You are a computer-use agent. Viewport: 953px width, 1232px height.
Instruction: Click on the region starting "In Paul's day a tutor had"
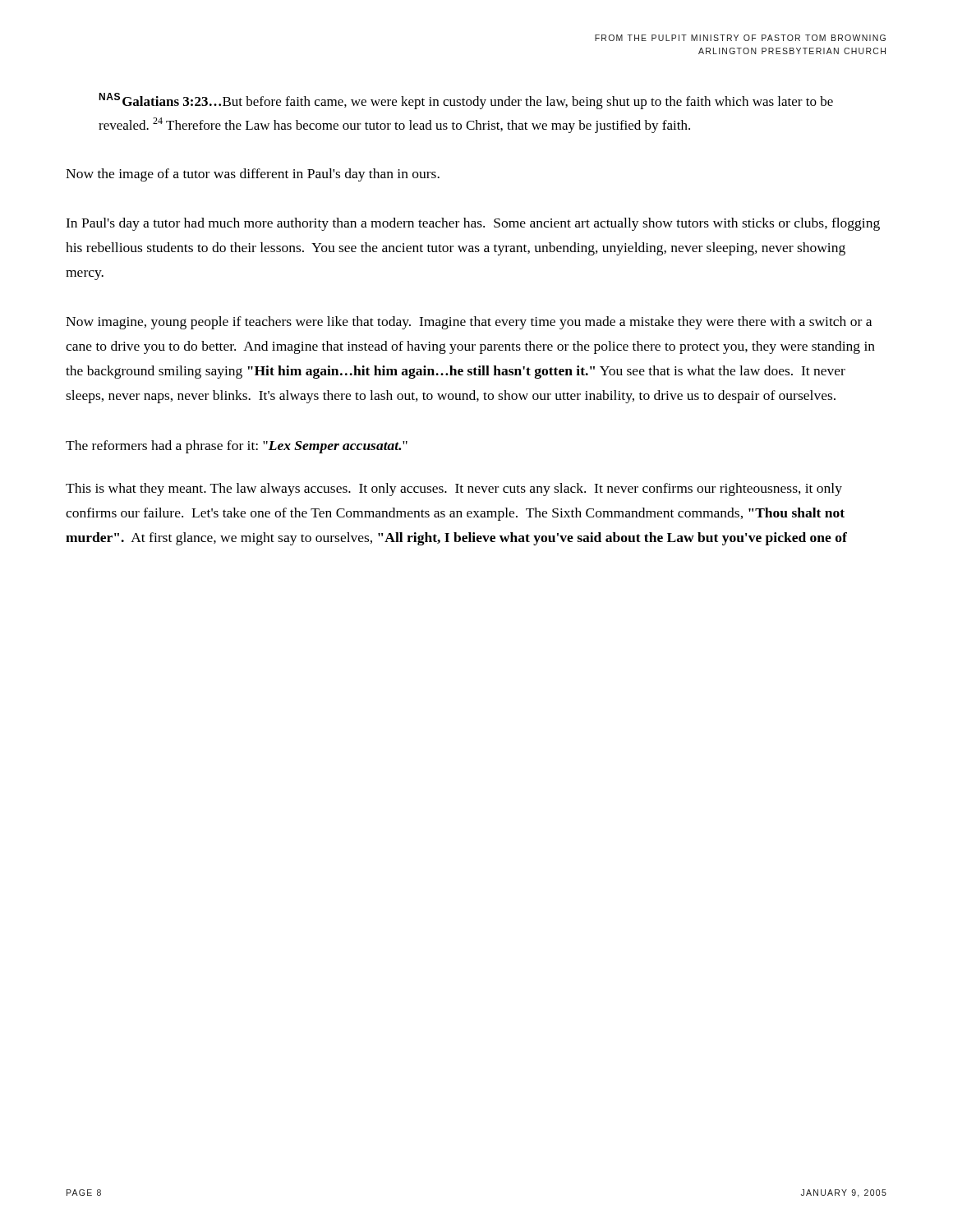[x=473, y=247]
